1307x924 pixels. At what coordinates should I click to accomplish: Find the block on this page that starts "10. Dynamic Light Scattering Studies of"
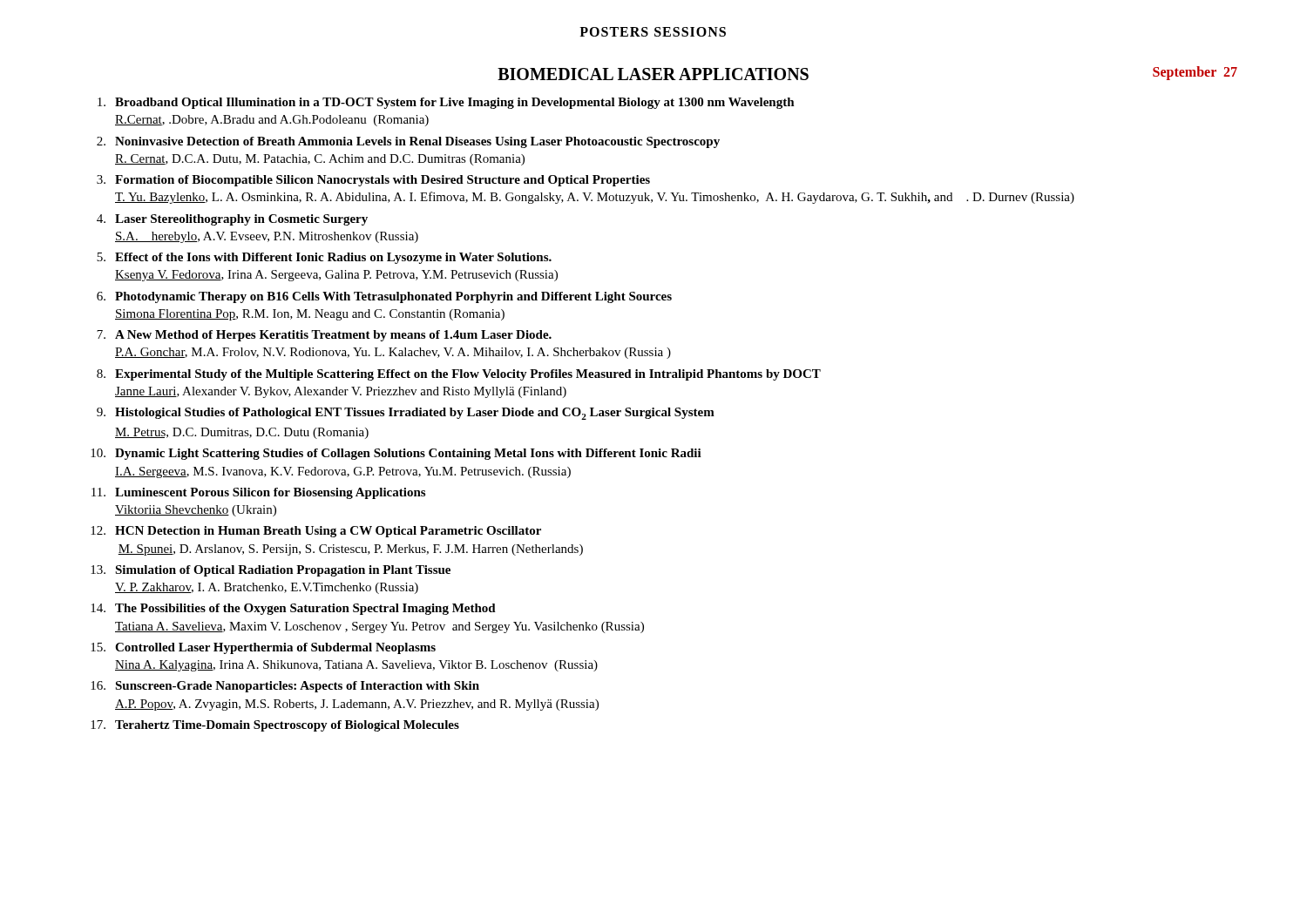point(662,462)
